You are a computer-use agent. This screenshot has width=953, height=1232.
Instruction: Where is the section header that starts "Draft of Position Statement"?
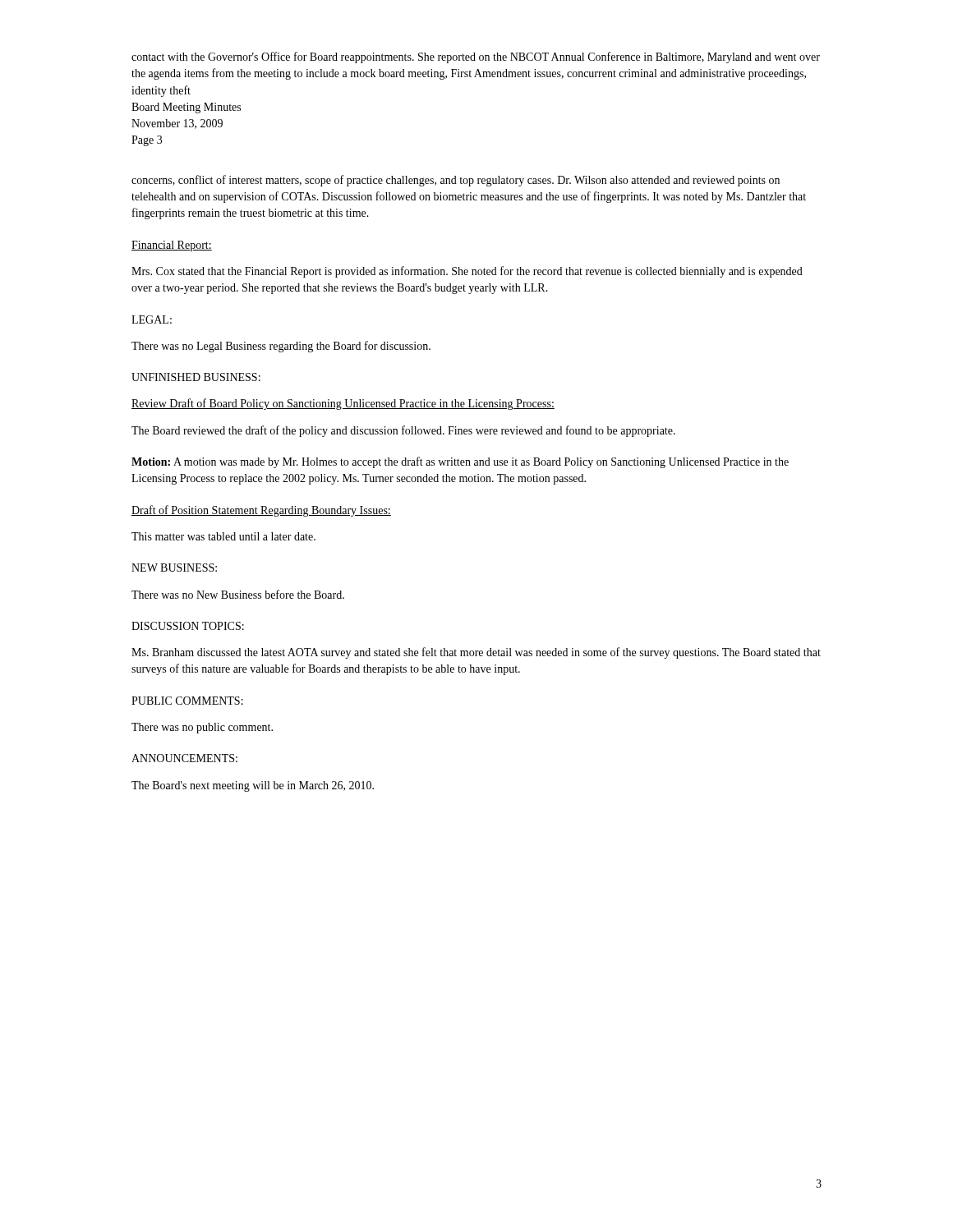point(261,510)
